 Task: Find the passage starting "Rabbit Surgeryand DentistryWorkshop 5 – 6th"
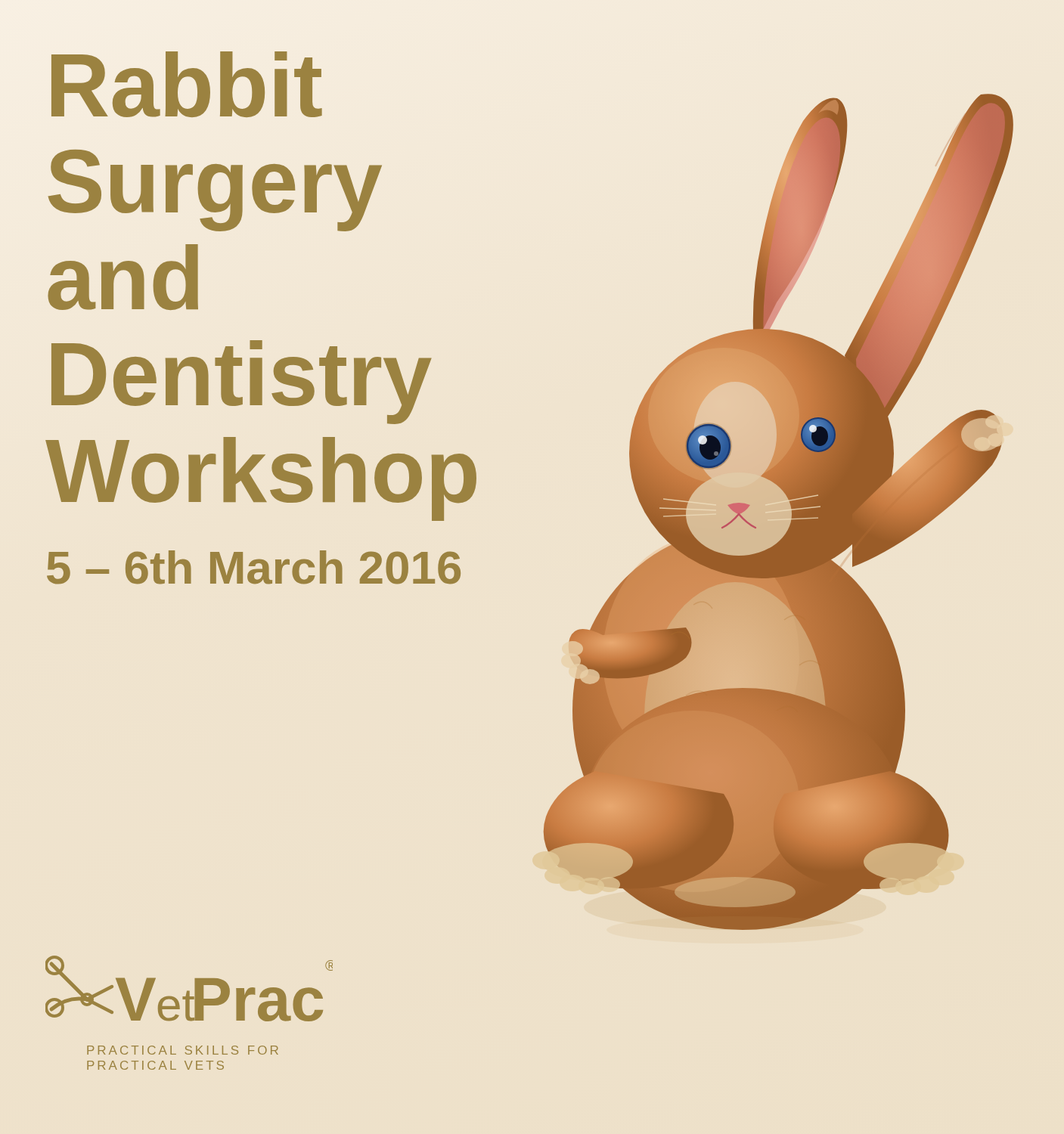coord(318,316)
